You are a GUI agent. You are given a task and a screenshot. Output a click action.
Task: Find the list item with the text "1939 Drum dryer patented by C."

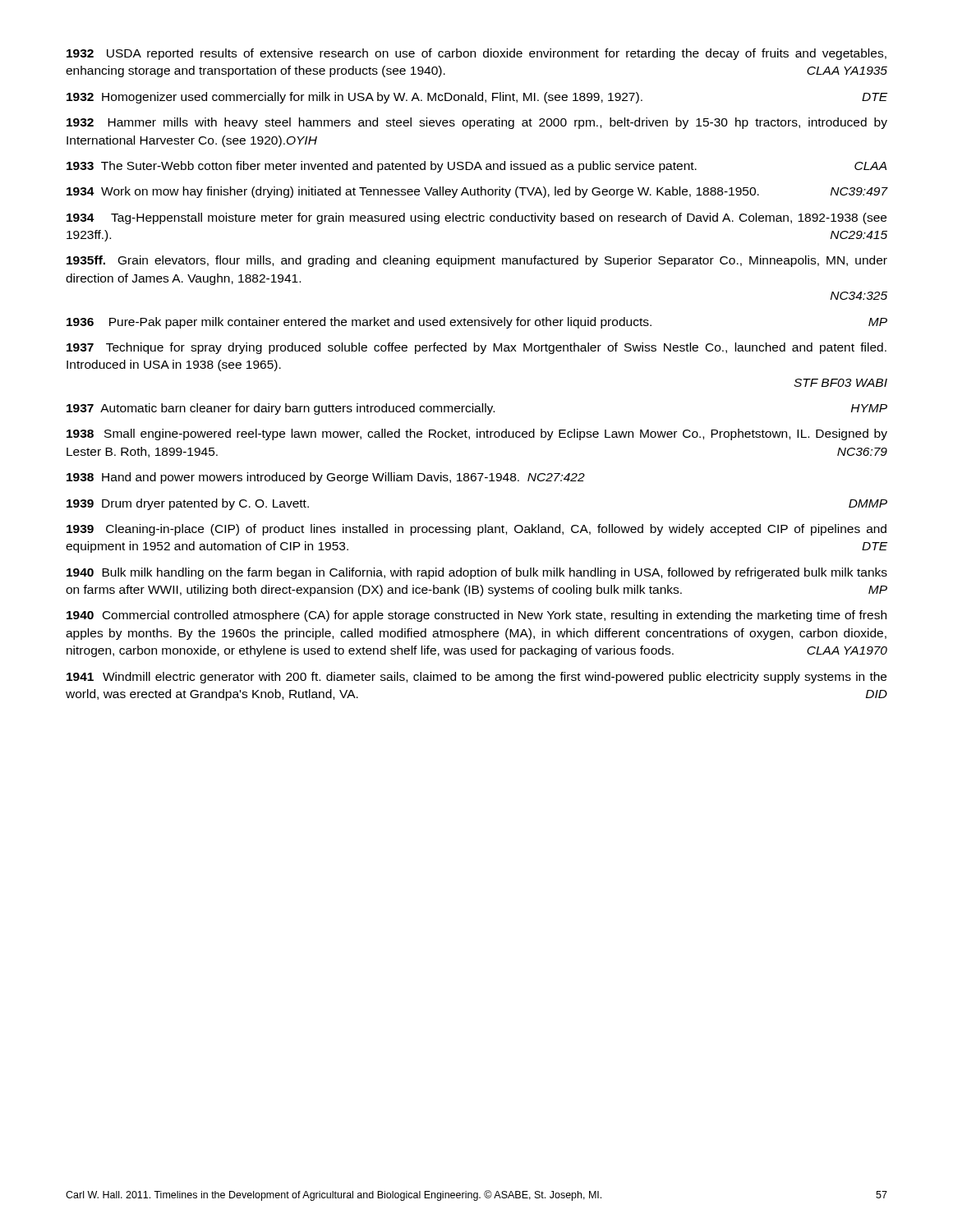pyautogui.click(x=184, y=504)
